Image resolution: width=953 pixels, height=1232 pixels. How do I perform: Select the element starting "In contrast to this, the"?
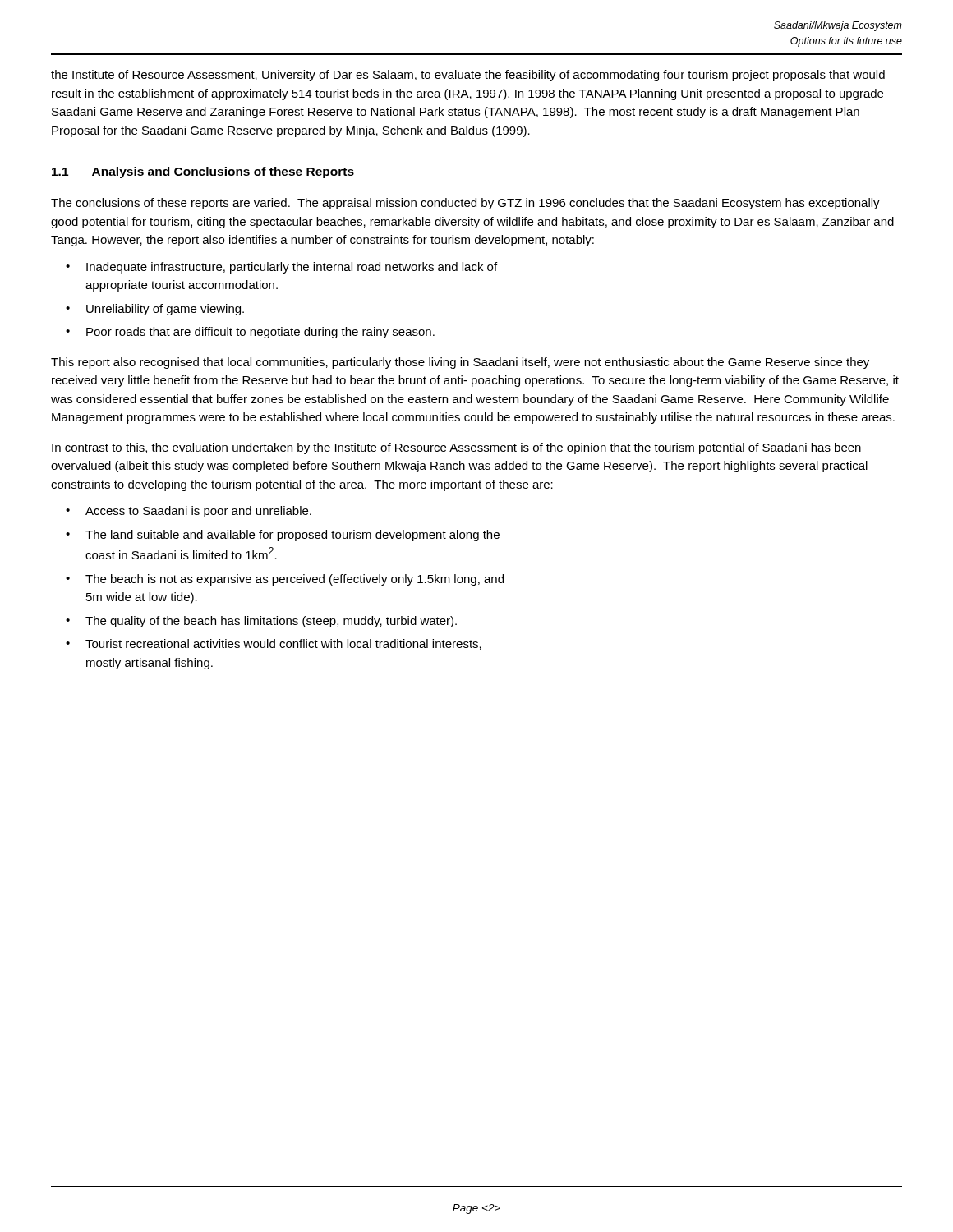click(459, 465)
